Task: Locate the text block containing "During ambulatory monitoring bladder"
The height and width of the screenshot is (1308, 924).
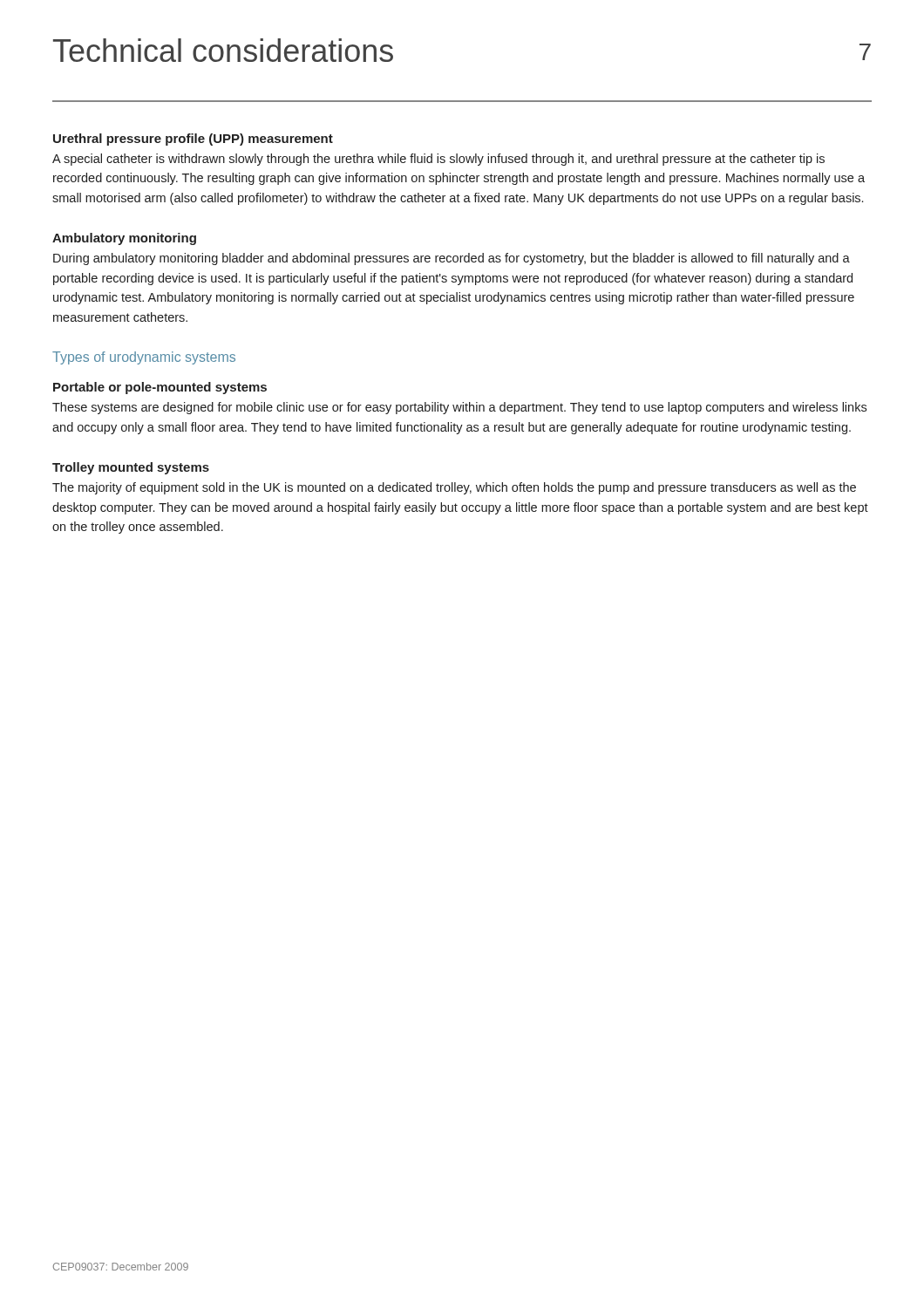Action: pyautogui.click(x=453, y=288)
